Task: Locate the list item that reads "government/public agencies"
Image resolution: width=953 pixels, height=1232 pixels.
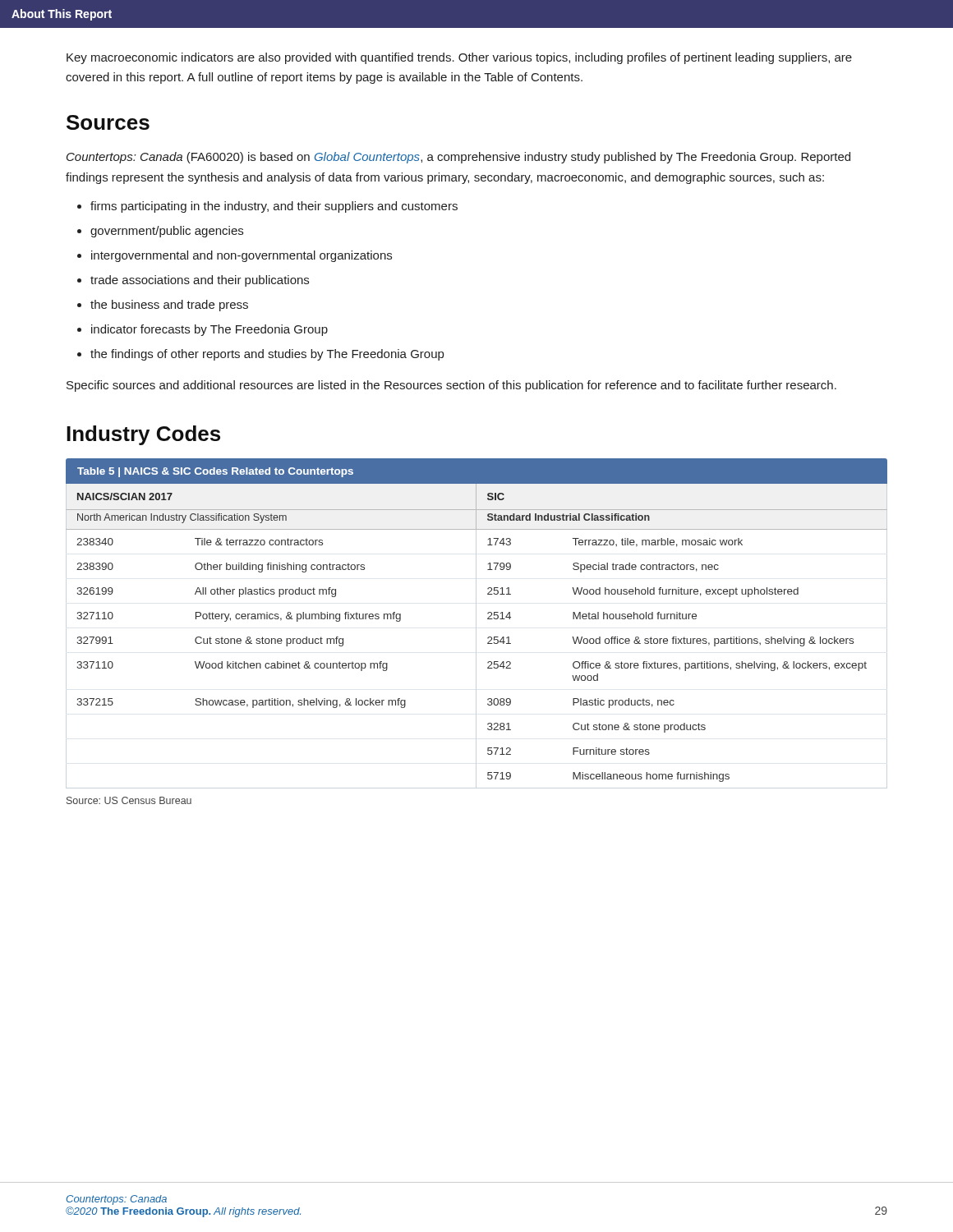Action: 167,230
